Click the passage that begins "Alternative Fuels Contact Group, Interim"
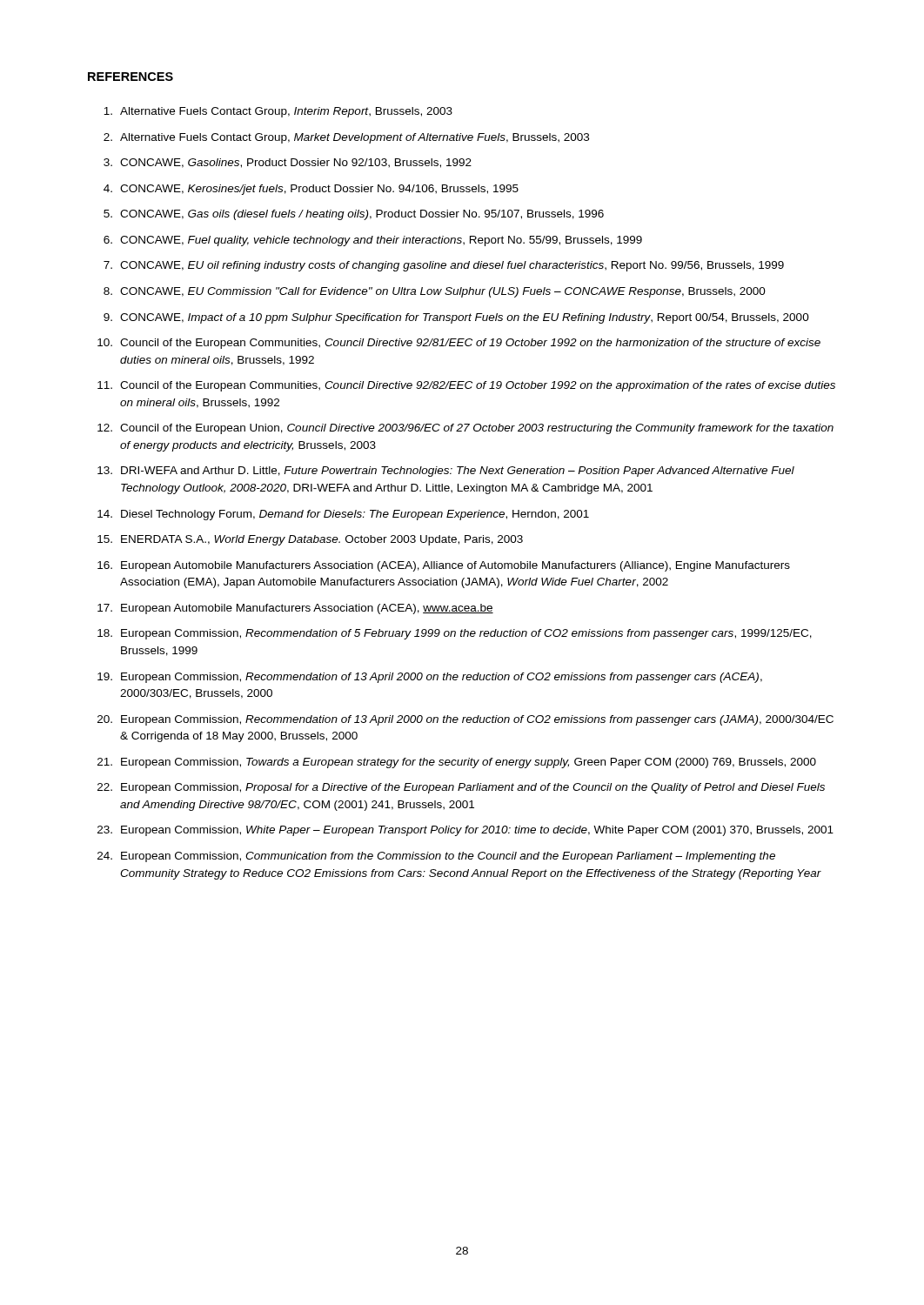This screenshot has width=924, height=1305. pos(462,111)
